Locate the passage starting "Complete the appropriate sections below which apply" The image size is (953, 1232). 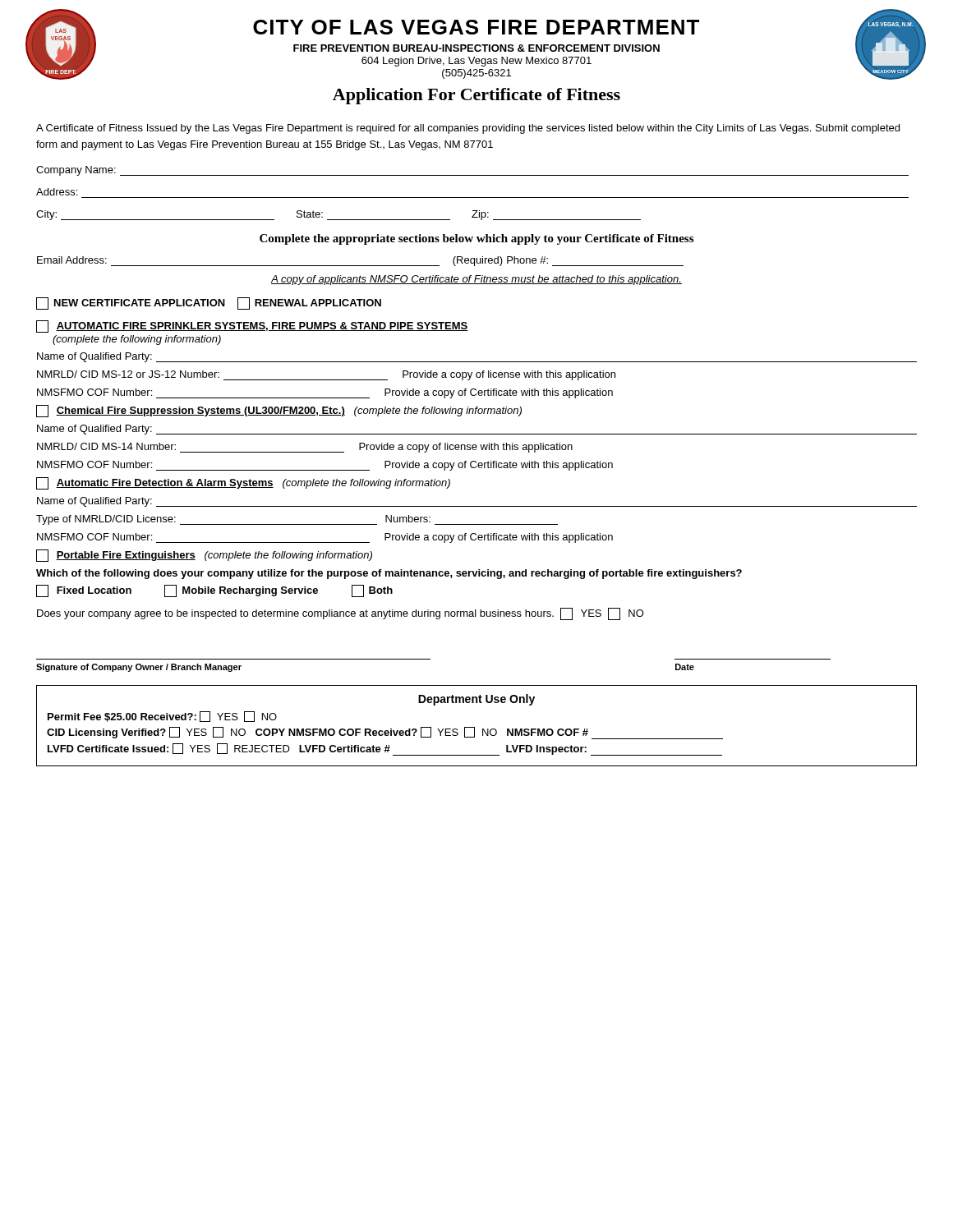click(x=476, y=238)
